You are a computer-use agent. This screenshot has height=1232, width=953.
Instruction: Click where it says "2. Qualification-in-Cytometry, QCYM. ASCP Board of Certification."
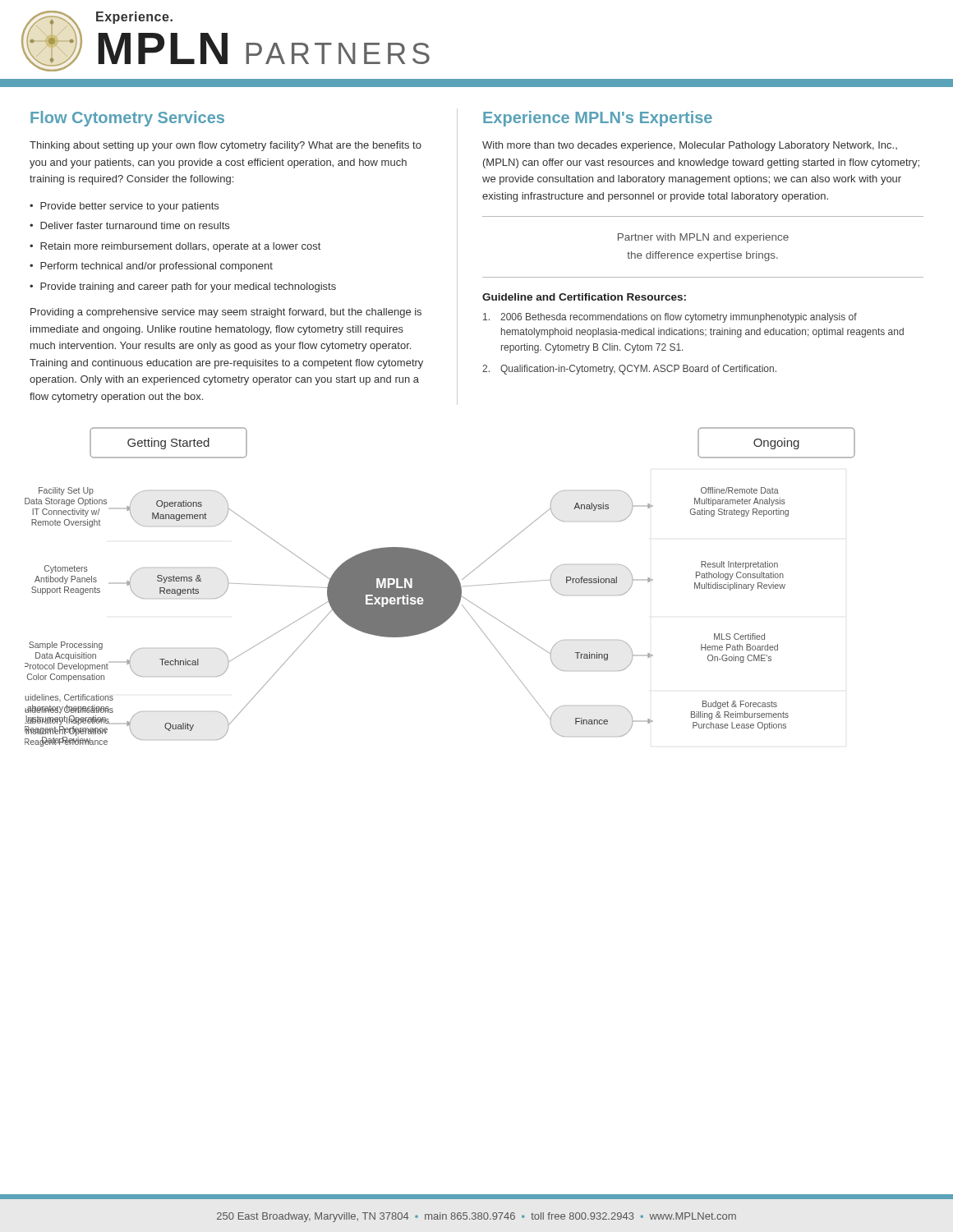point(630,369)
